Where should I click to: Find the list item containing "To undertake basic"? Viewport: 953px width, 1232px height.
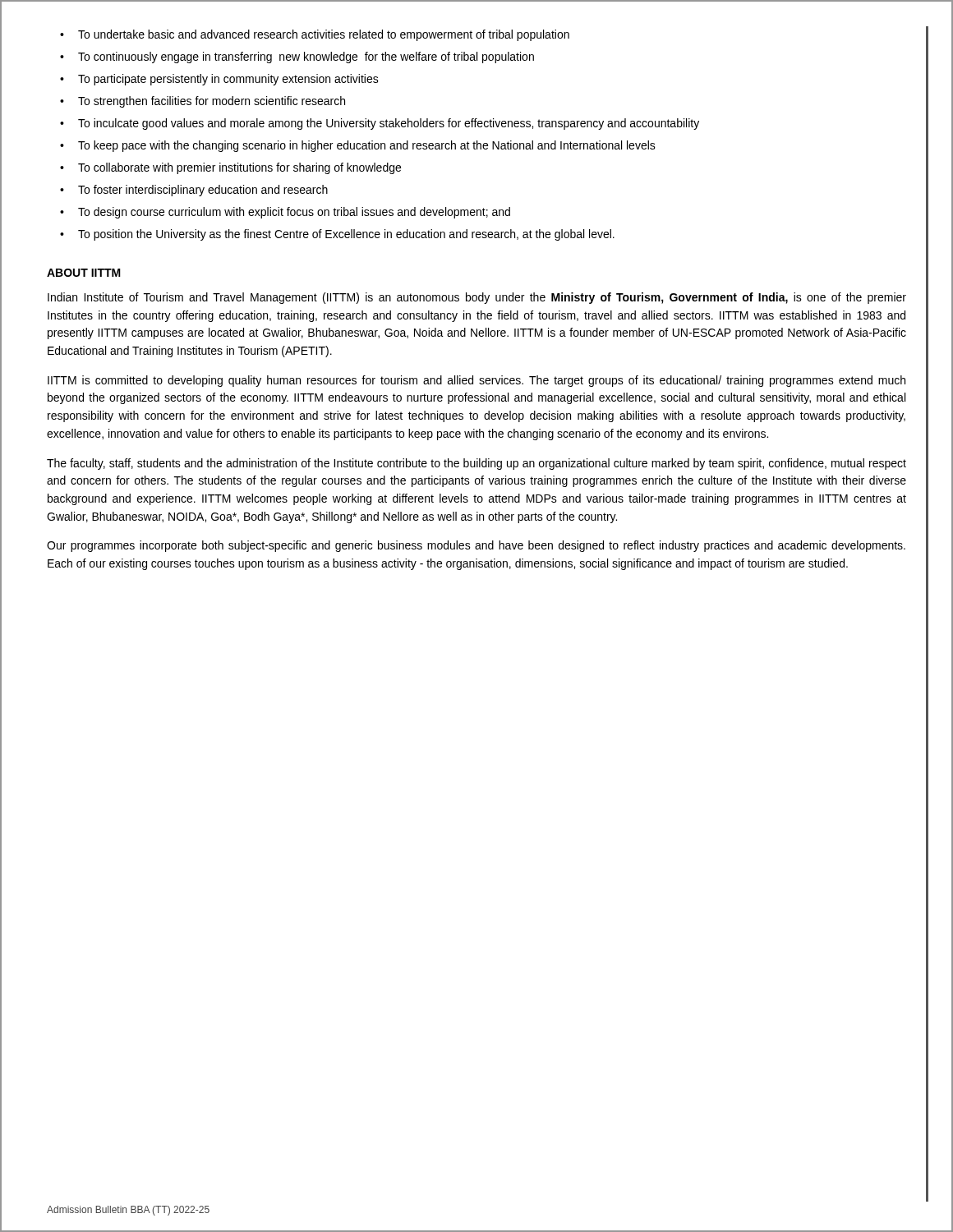click(x=481, y=35)
